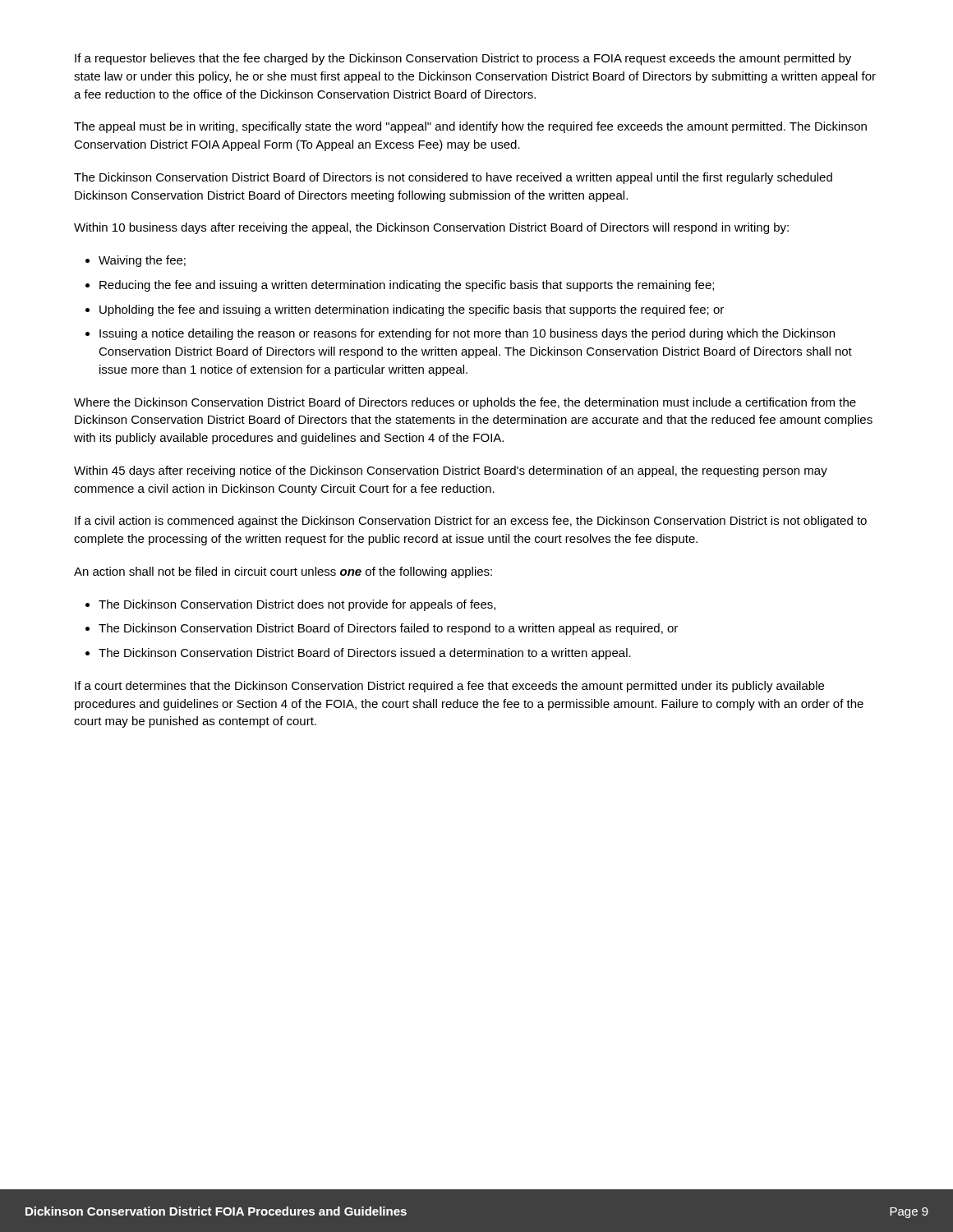
Task: Point to the block beginning "If a civil action is commenced"
Action: [x=471, y=529]
